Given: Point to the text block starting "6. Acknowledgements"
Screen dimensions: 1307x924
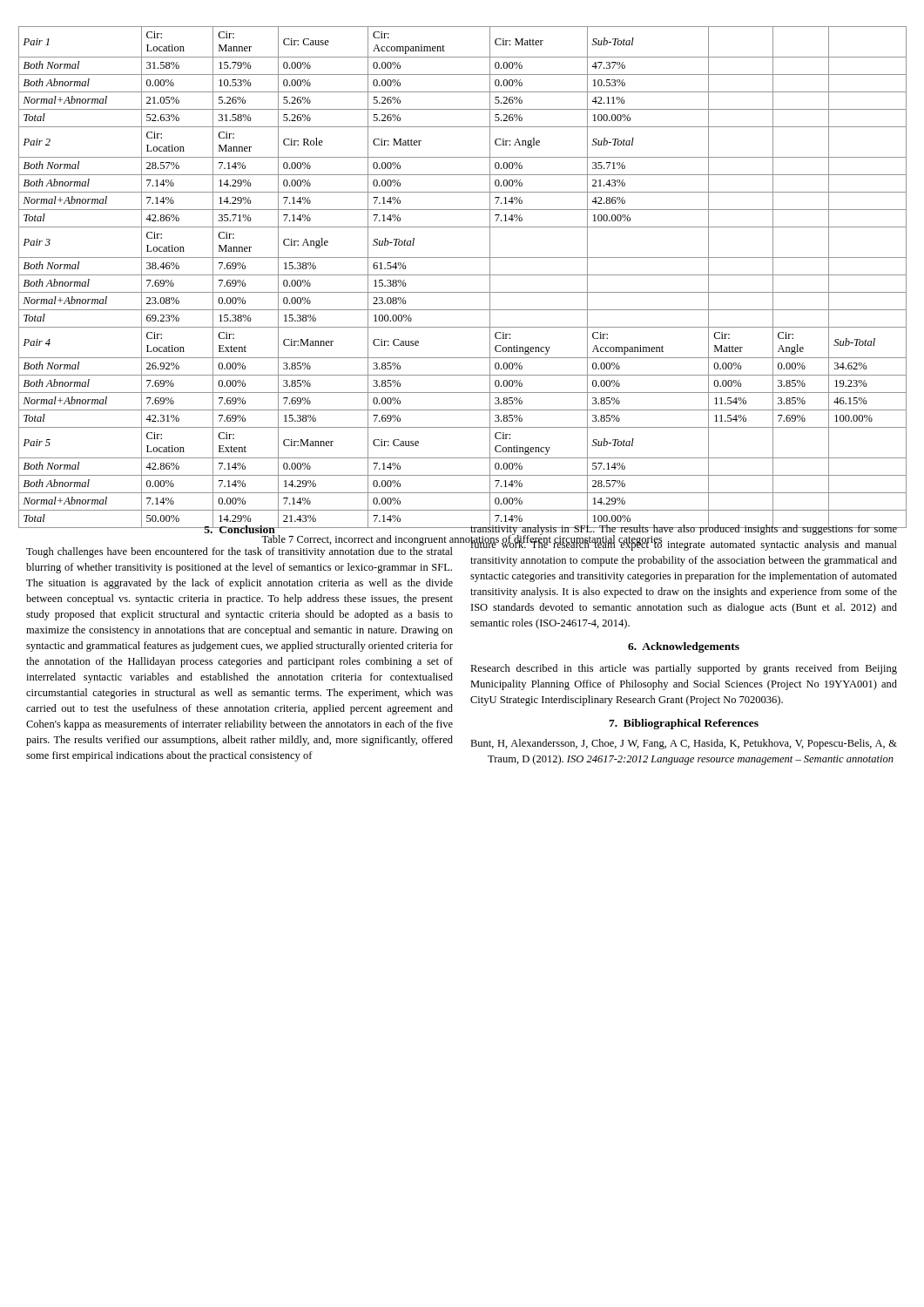Looking at the screenshot, I should [x=684, y=646].
